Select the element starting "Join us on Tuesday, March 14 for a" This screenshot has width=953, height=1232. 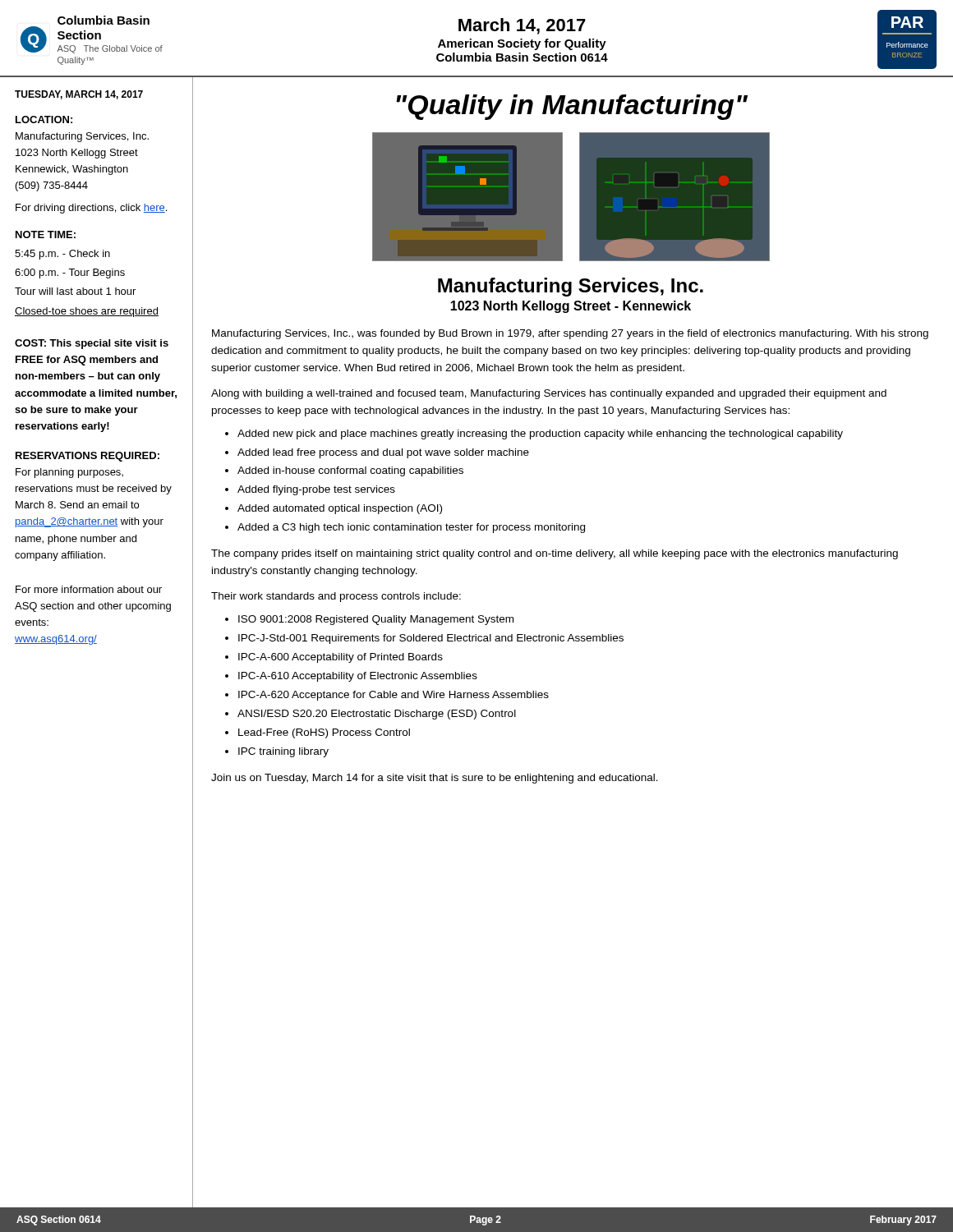point(435,777)
